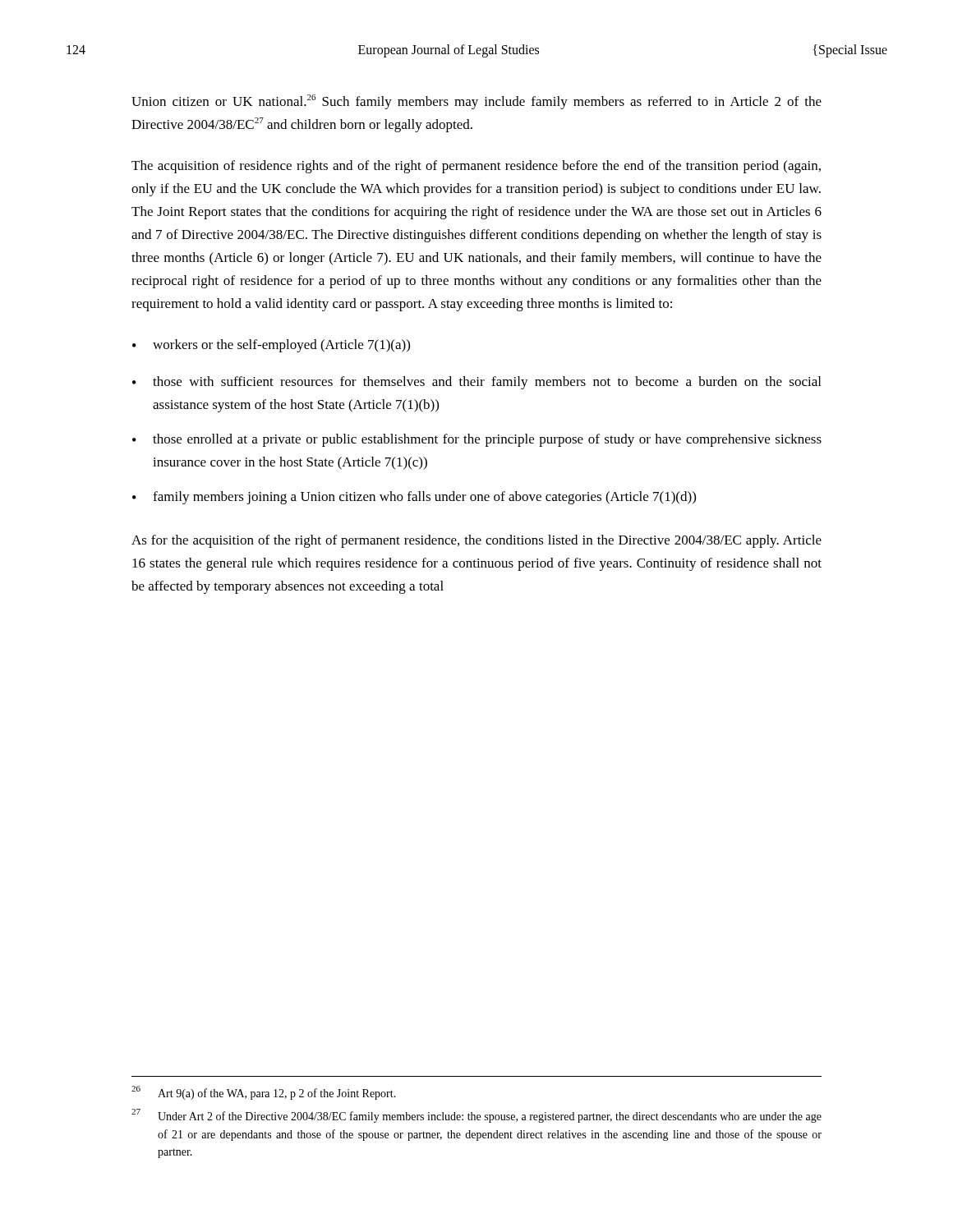The height and width of the screenshot is (1232, 953).
Task: Navigate to the element starting "• workers or"
Action: (271, 346)
